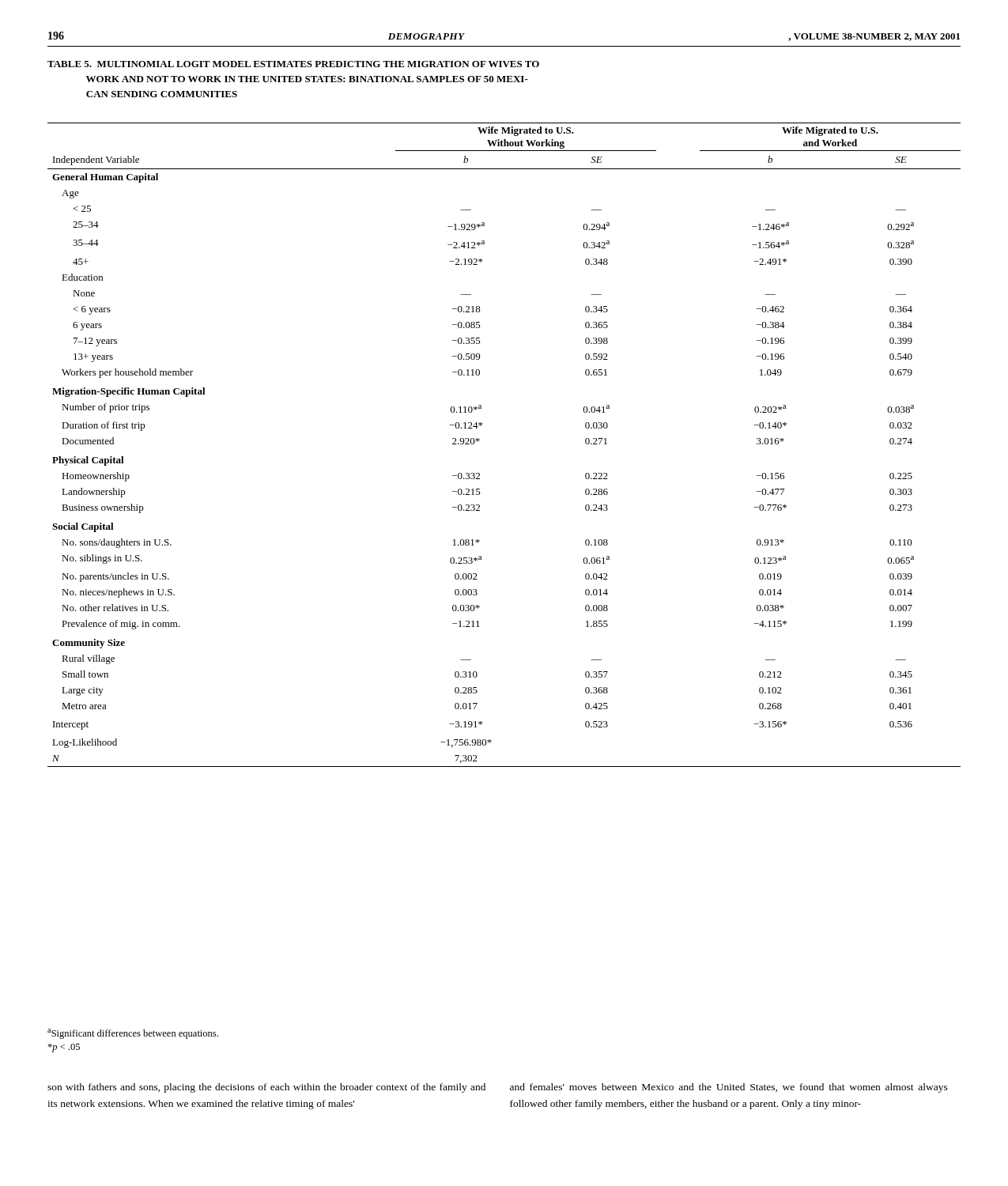Find the text block that says "and females' moves between"
Screen dimensions: 1186x1008
(x=729, y=1095)
